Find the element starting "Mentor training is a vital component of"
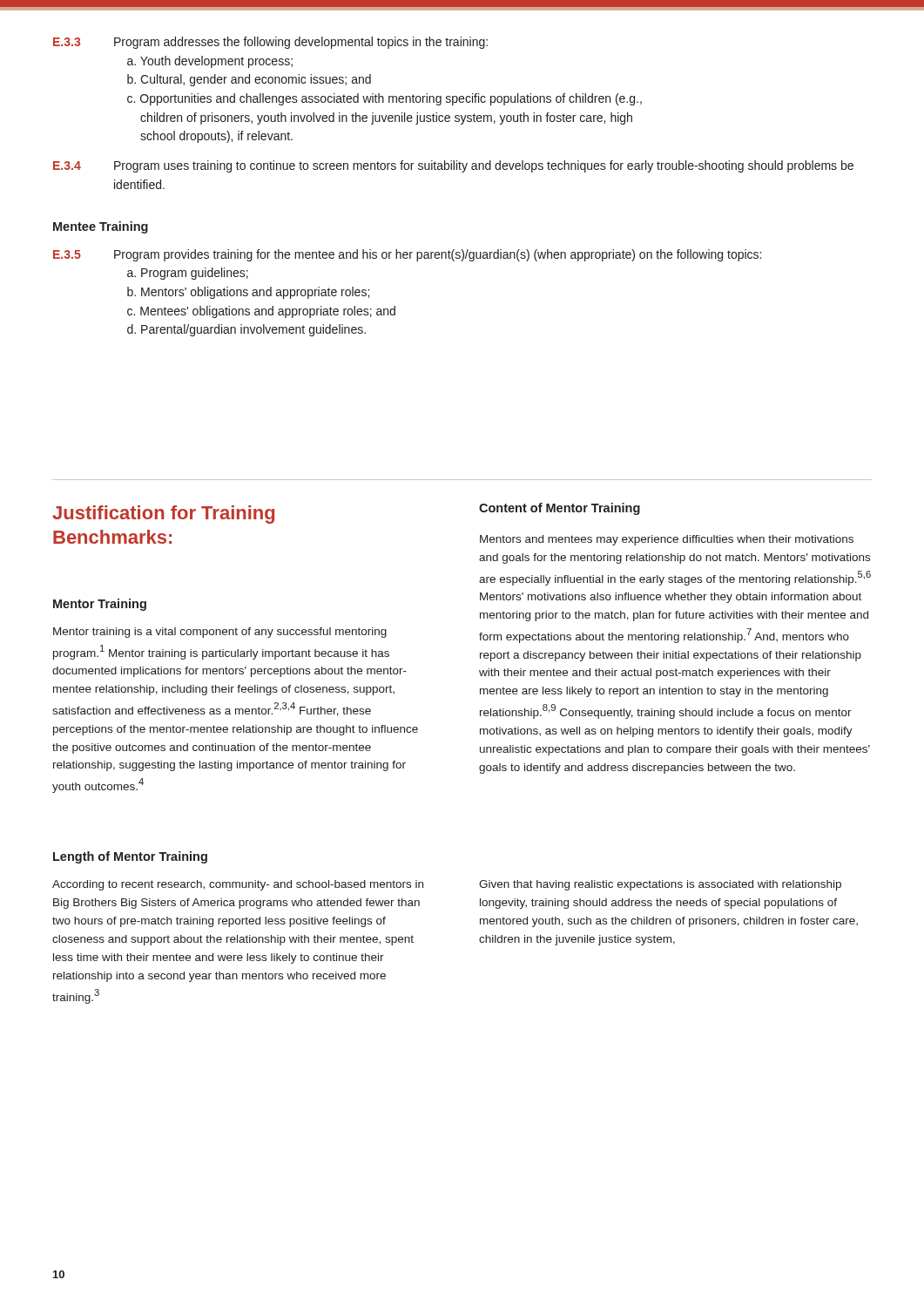This screenshot has height=1307, width=924. [235, 709]
